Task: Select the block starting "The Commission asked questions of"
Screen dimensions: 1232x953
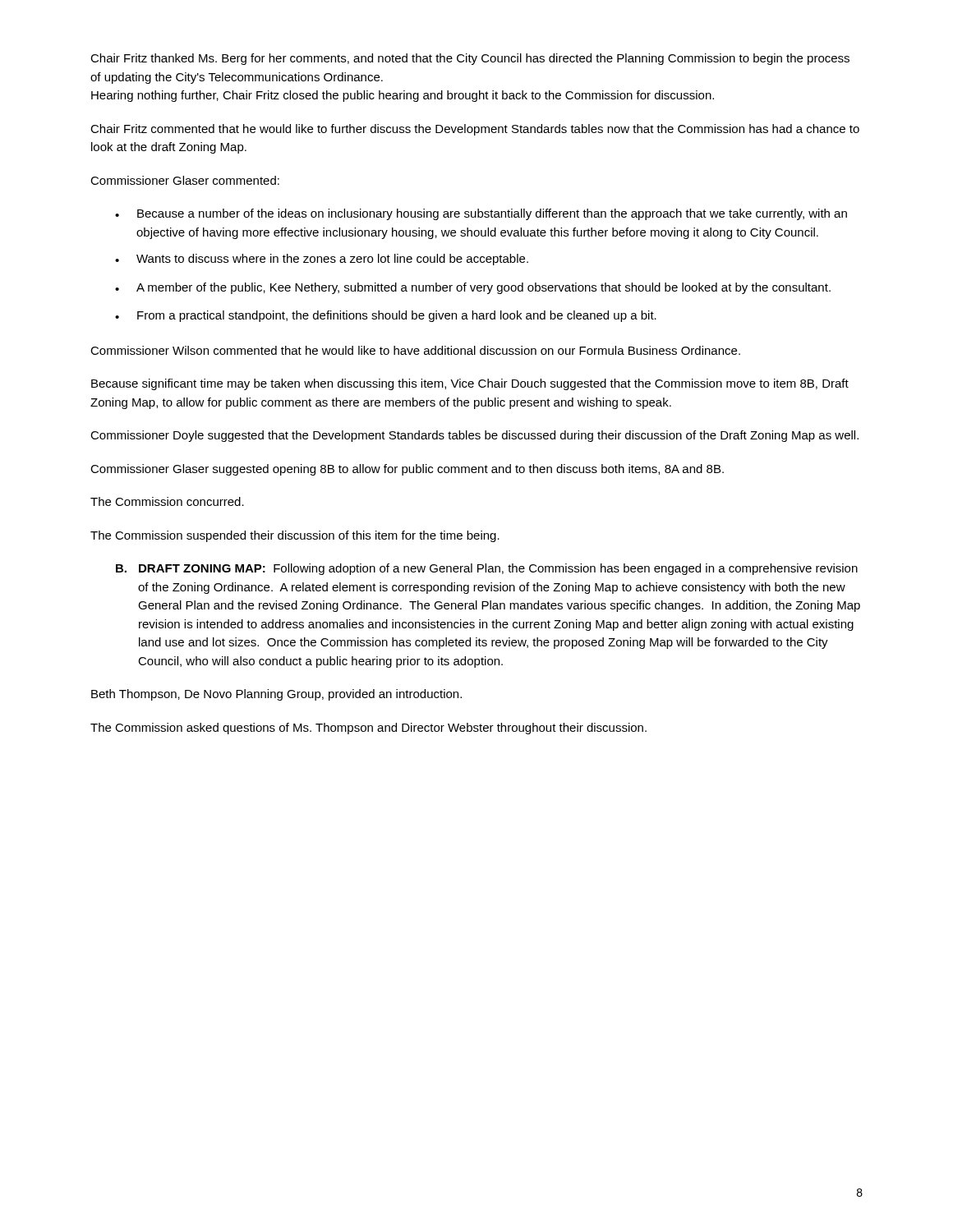Action: coord(369,727)
